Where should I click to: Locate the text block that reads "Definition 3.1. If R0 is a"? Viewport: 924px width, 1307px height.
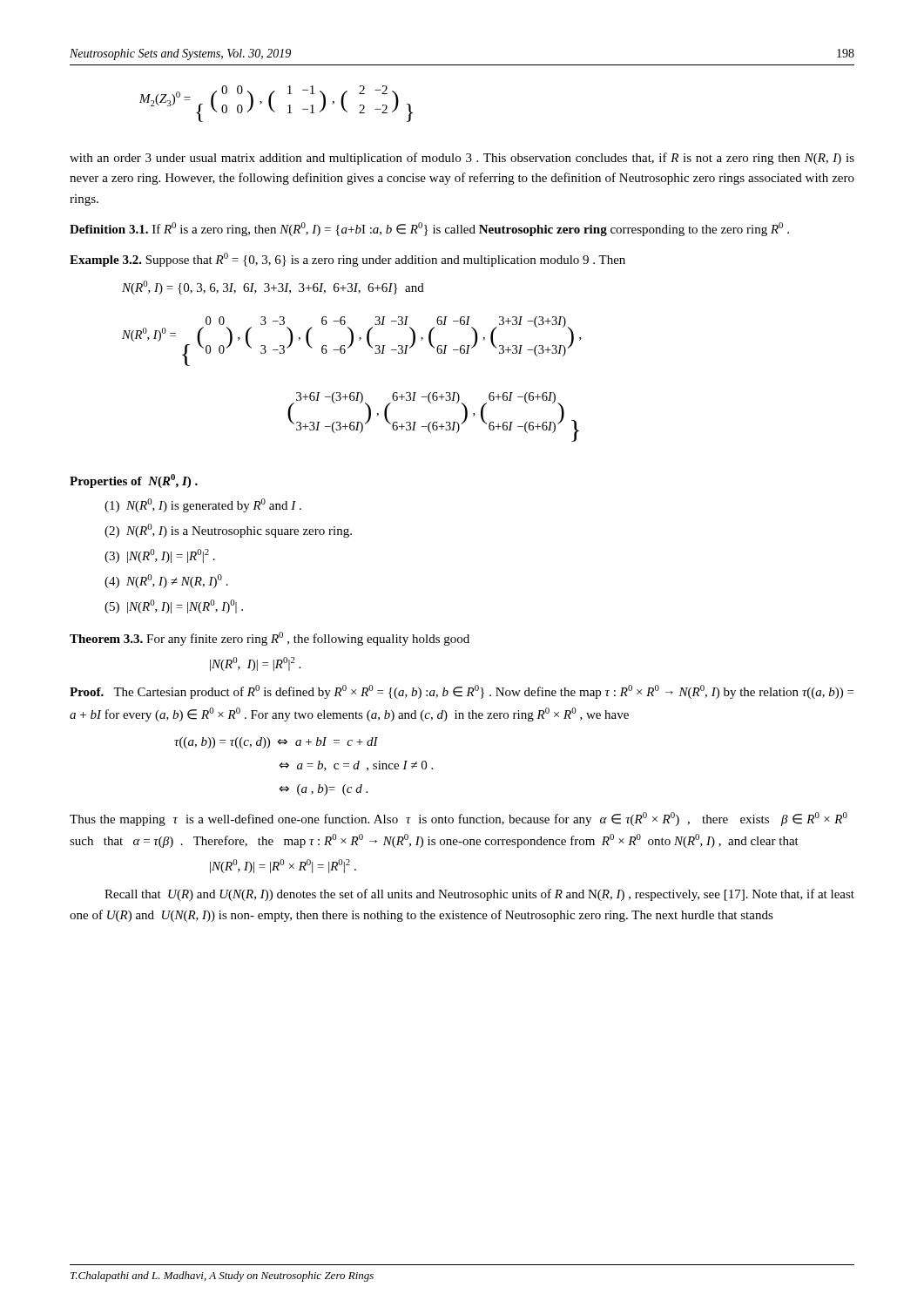430,228
